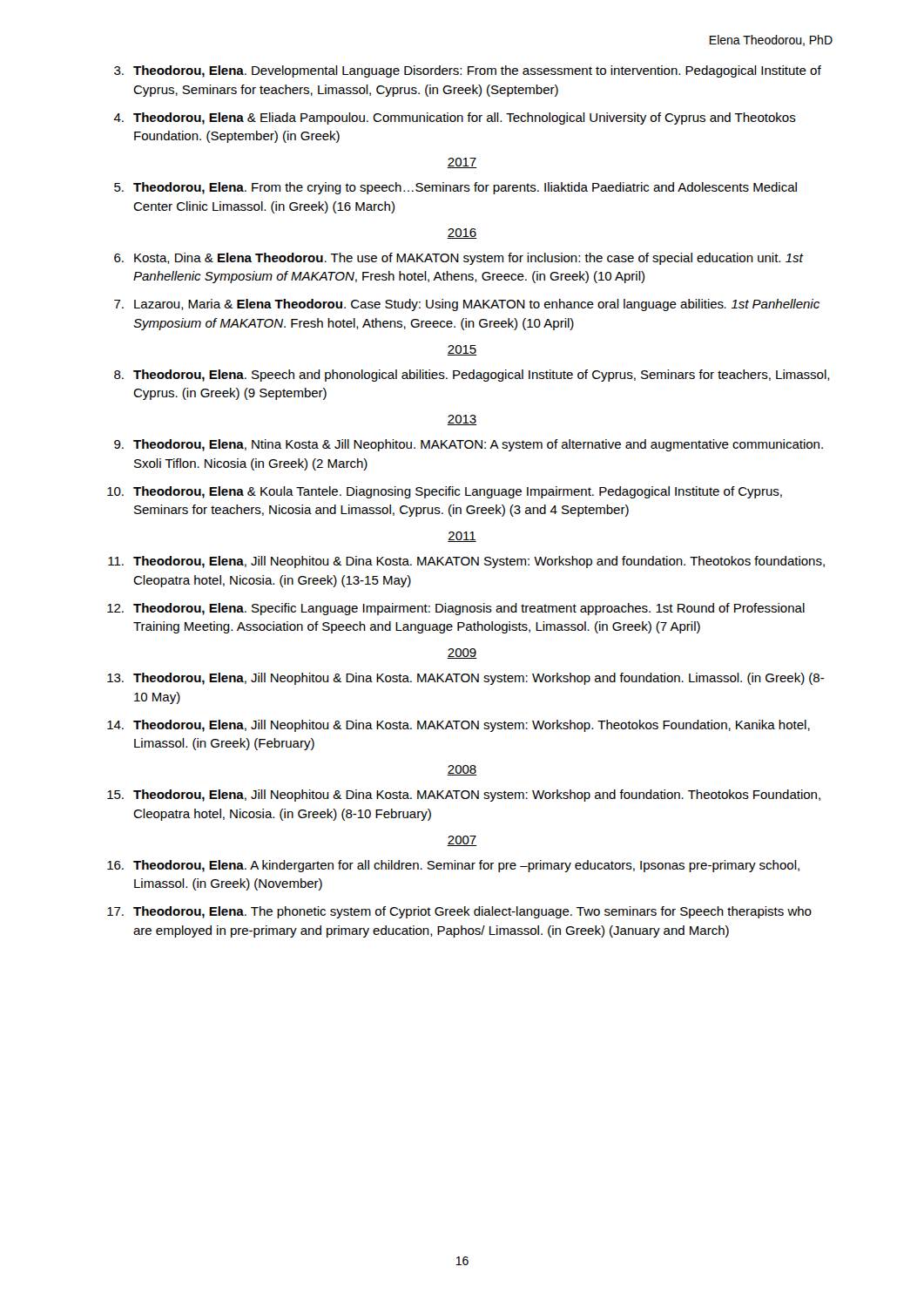Click on the text starting "15. Theodorou, Elena, Jill Neophitou"

(462, 804)
